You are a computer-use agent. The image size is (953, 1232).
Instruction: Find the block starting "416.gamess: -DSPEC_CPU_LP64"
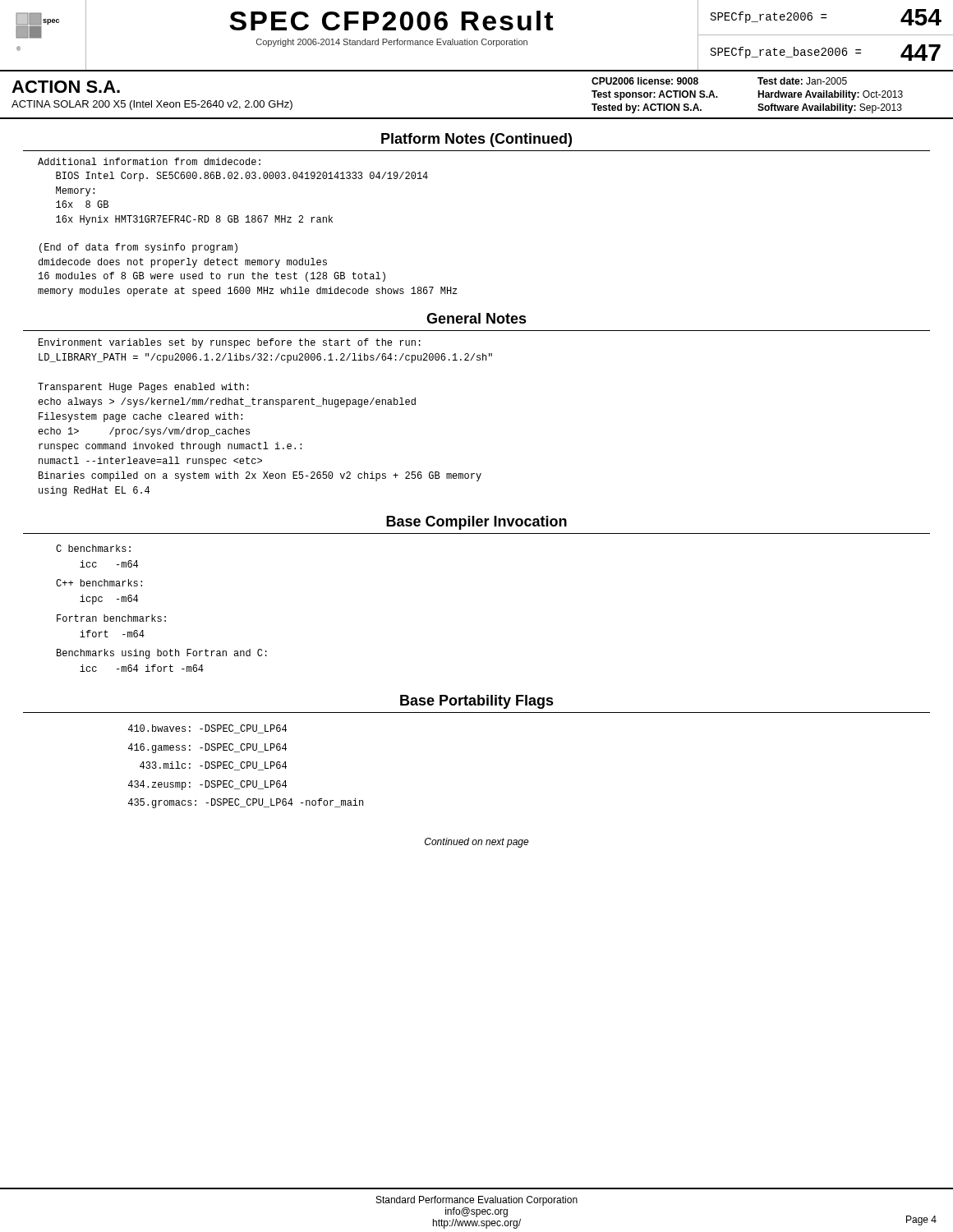(204, 748)
